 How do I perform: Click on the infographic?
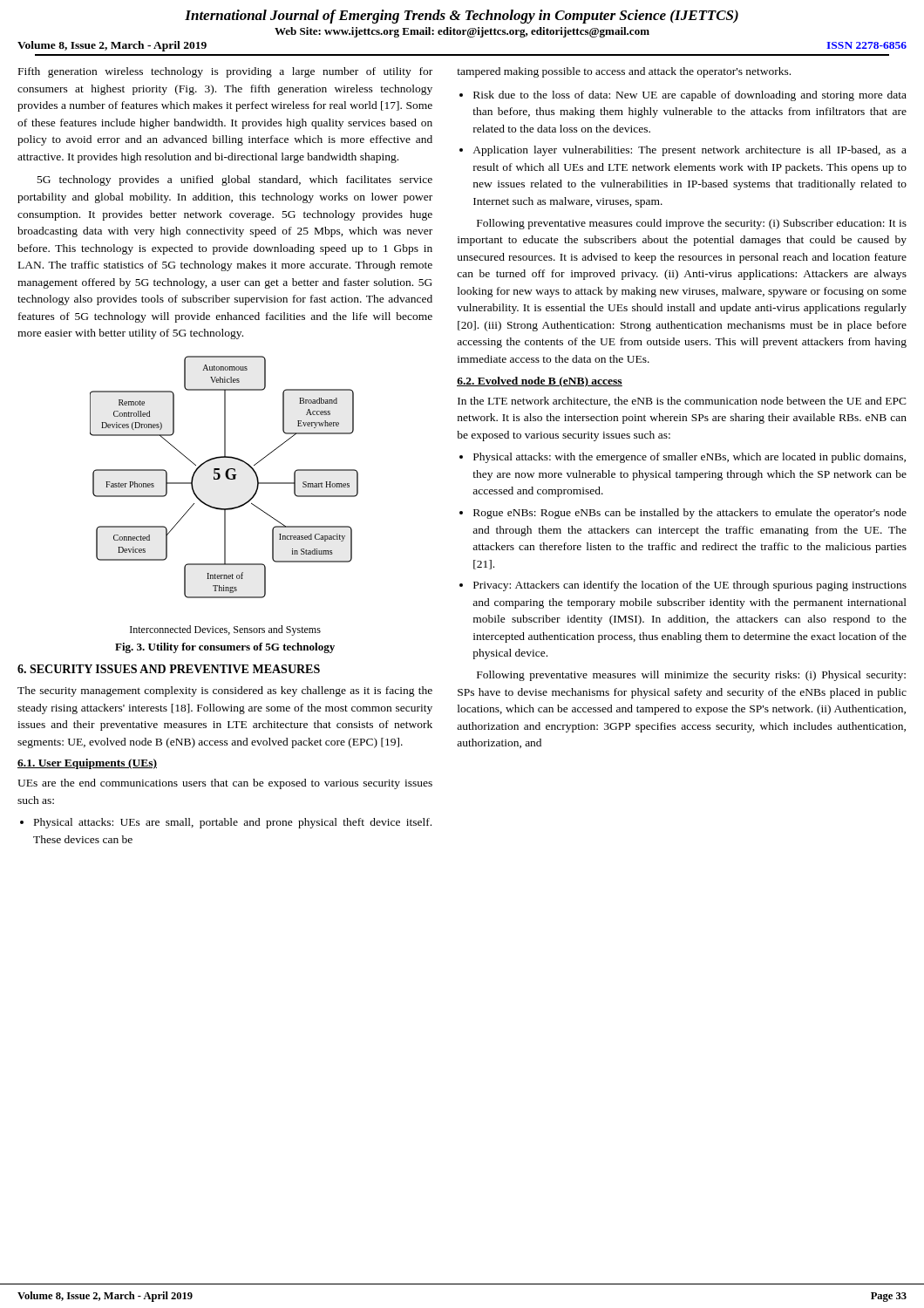point(225,492)
